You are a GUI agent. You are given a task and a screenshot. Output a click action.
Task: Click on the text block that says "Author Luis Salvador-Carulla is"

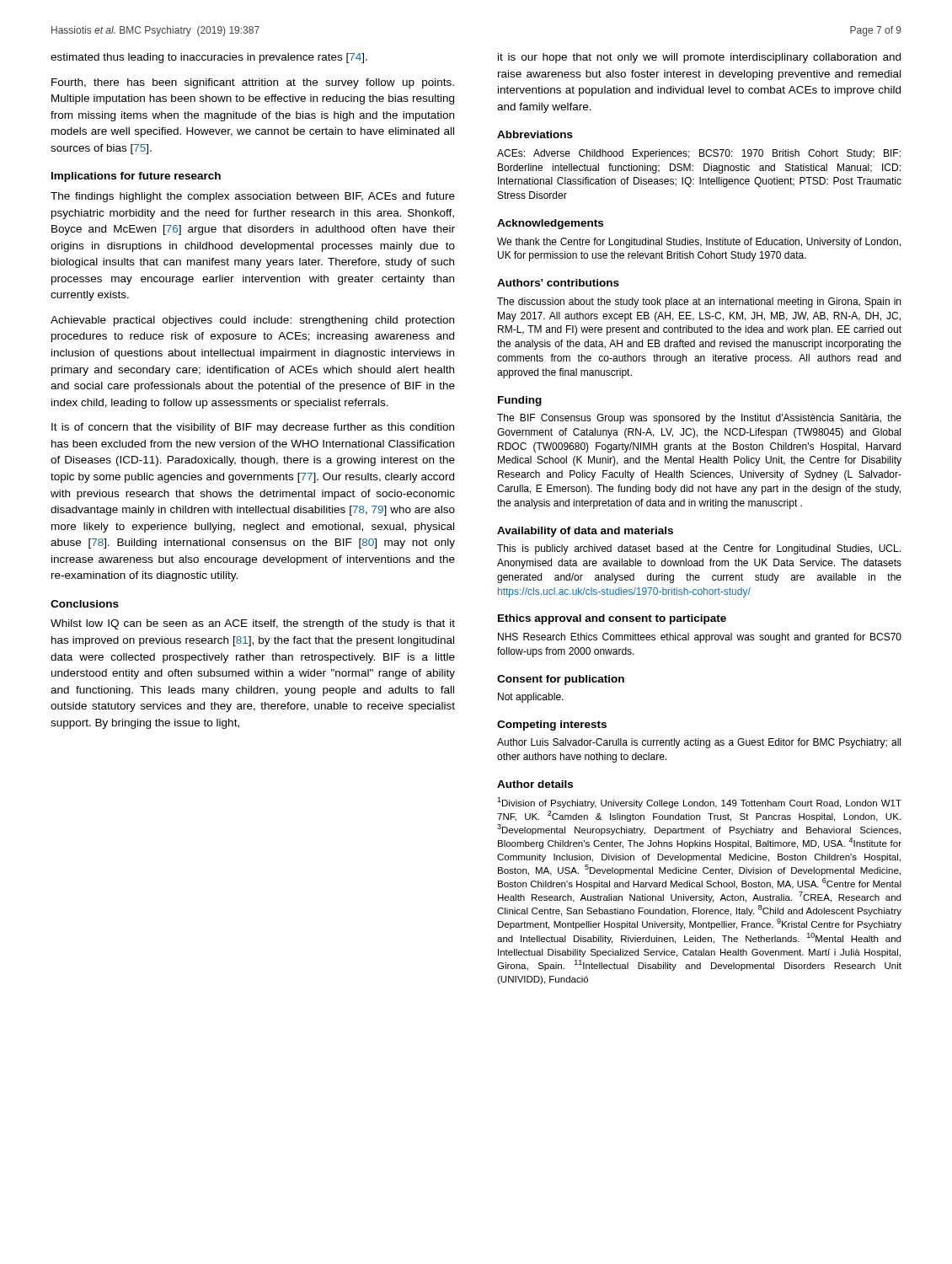click(699, 750)
